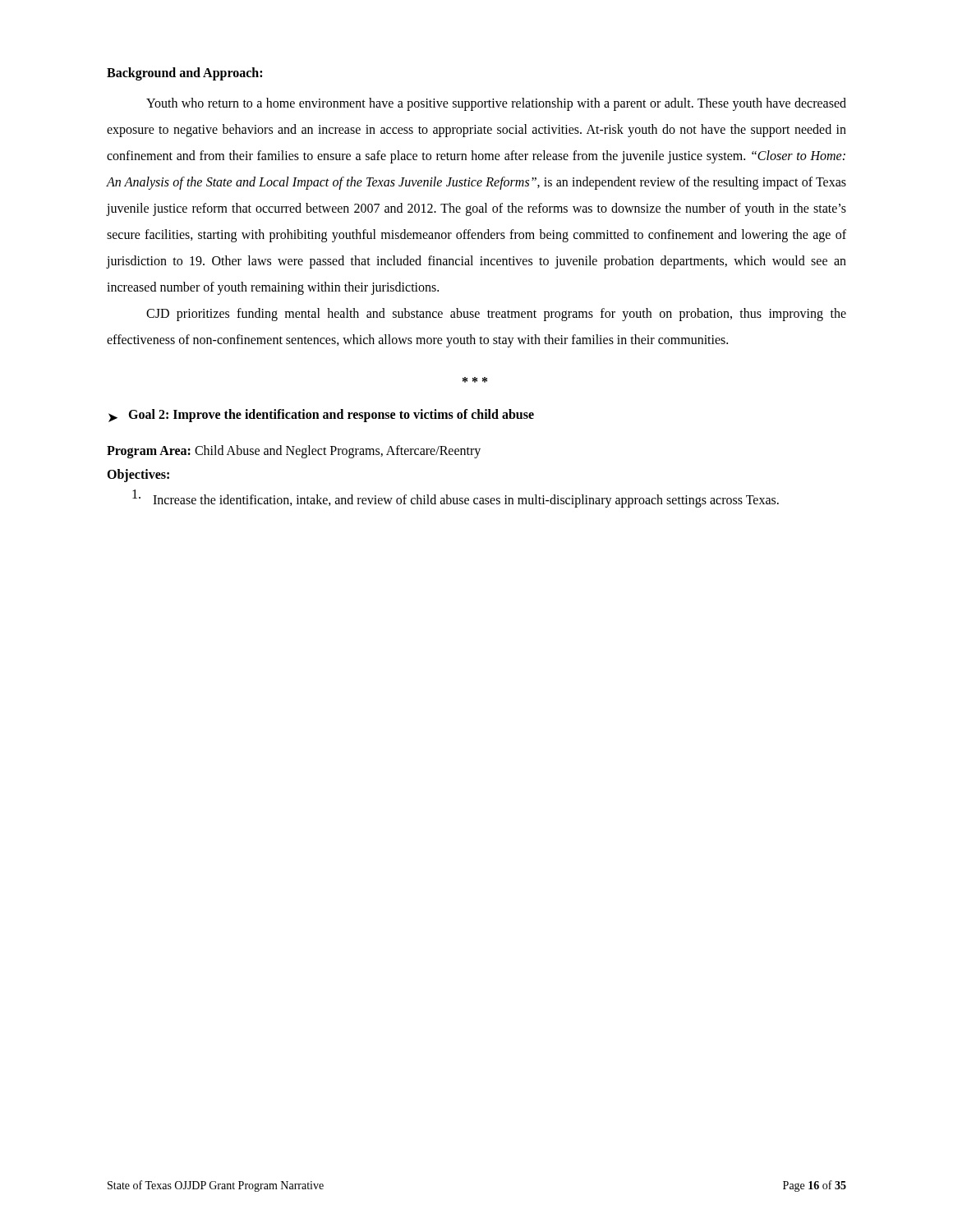Find the list item that reads "Increase the identification, intake, and review of child"
This screenshot has width=953, height=1232.
(x=455, y=500)
